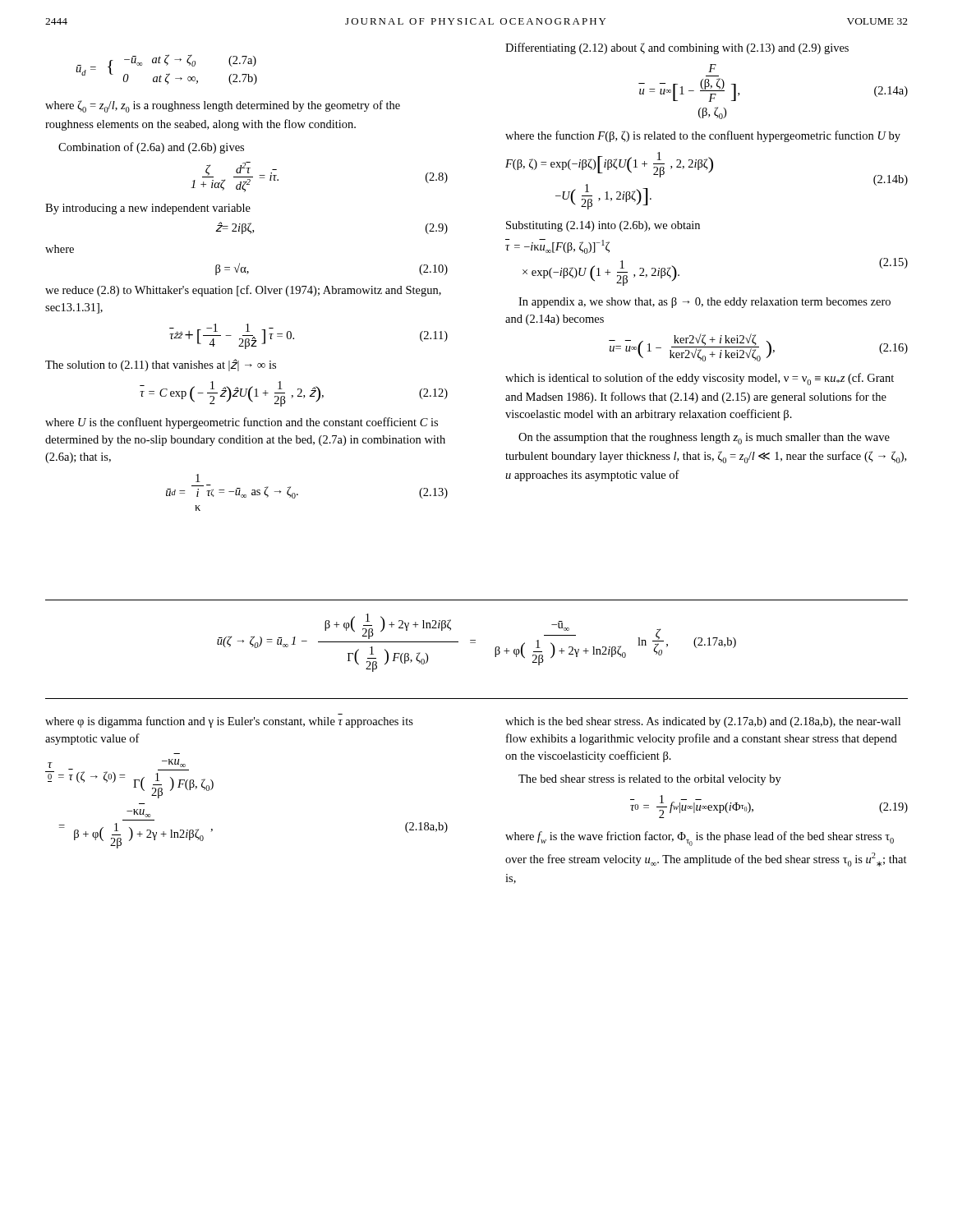Find the text block that says "where ζ0 = z0/l, z0"
Screen dimensions: 1232x953
point(223,114)
